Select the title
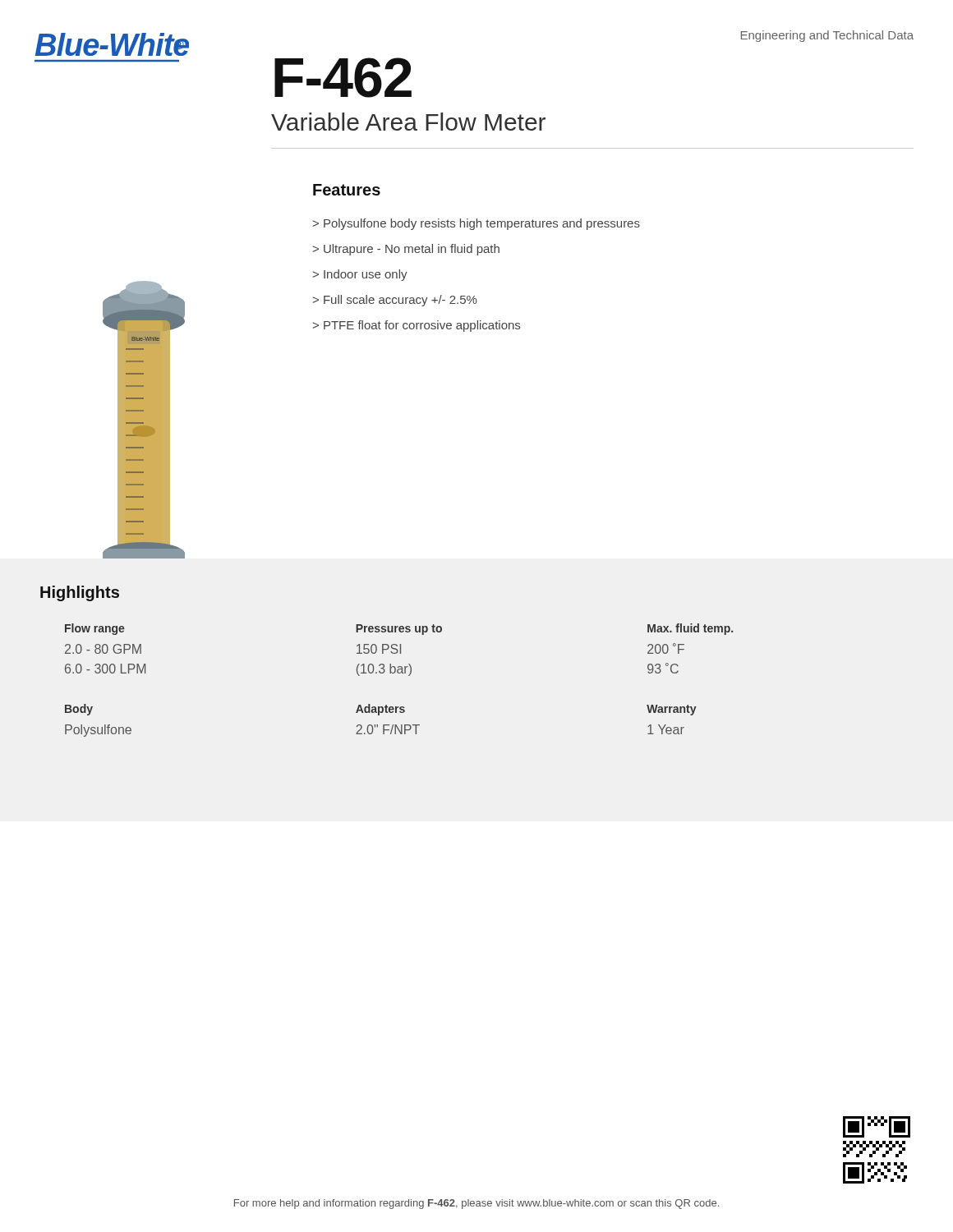Screen dimensions: 1232x953 click(x=342, y=77)
